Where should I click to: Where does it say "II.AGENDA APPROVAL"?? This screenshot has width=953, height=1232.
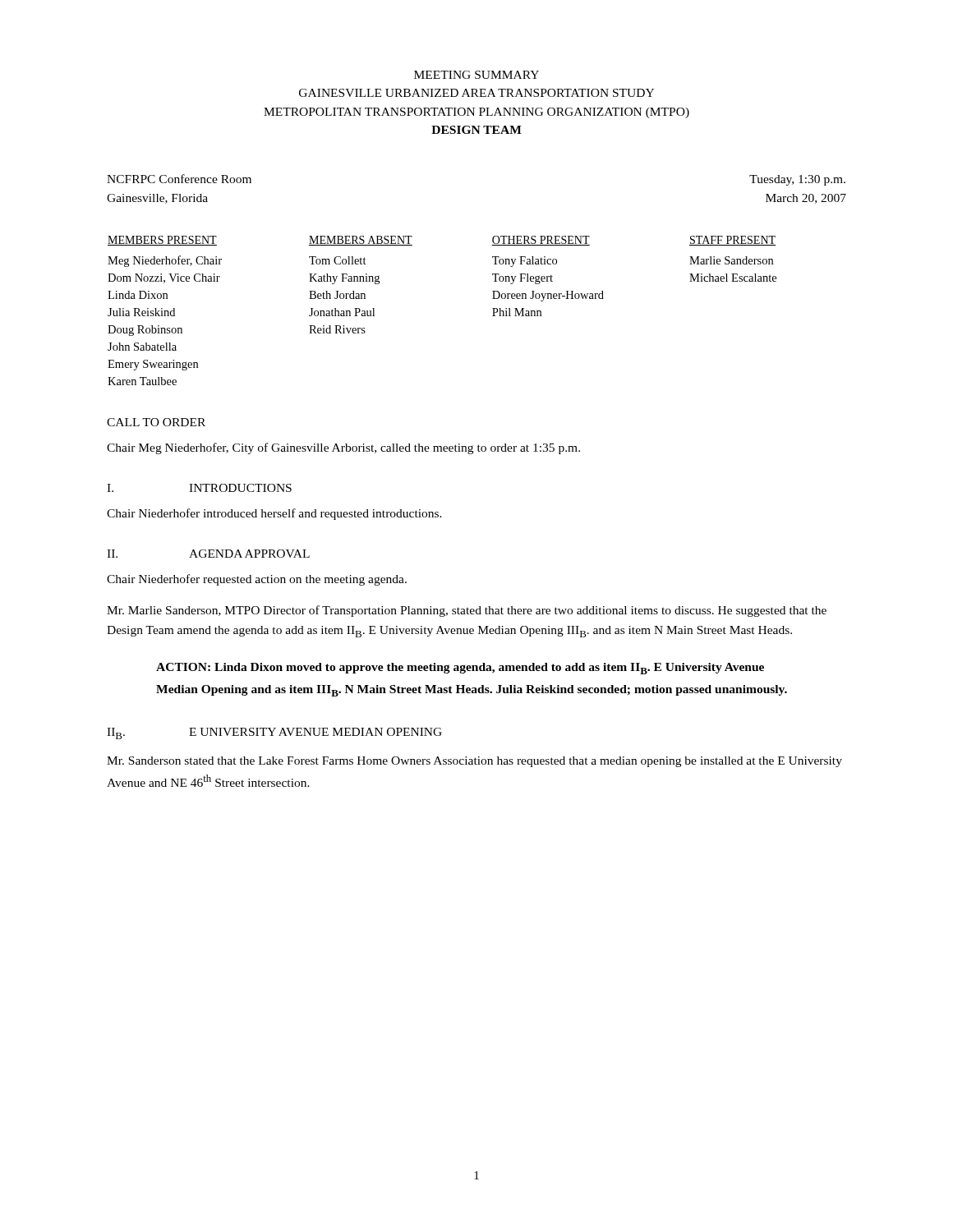coord(208,553)
